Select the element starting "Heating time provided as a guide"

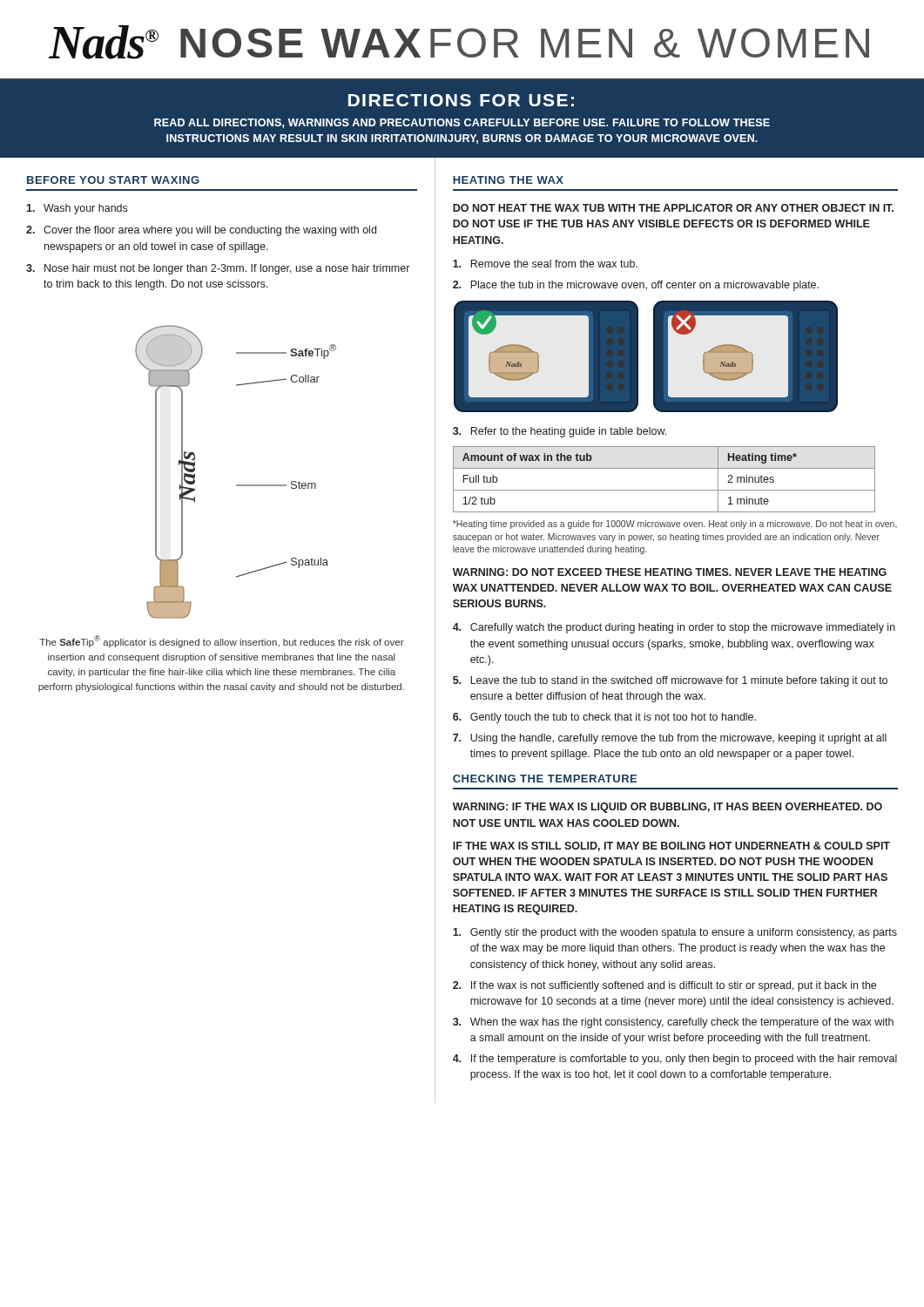click(x=675, y=536)
